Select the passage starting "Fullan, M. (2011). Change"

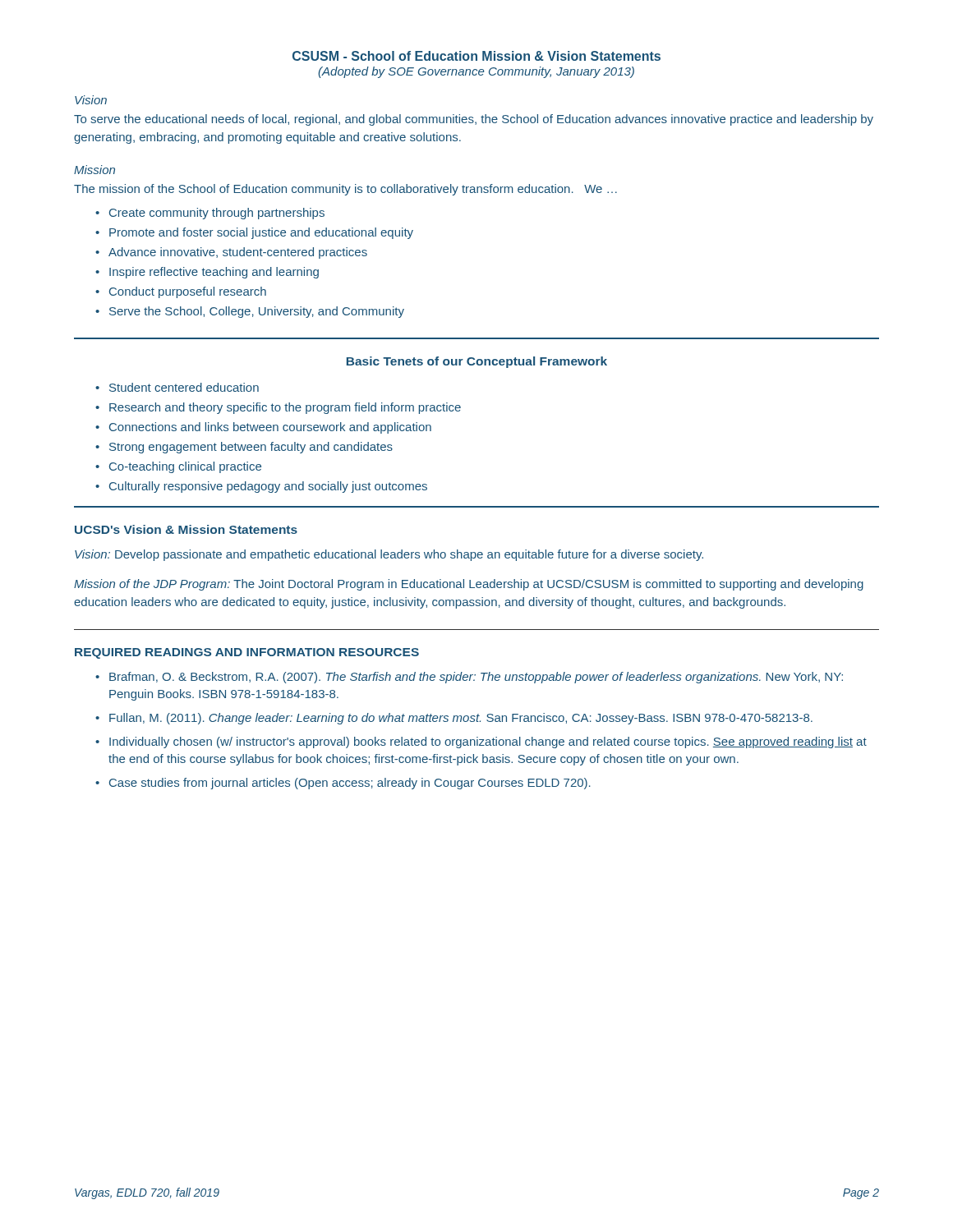tap(461, 717)
